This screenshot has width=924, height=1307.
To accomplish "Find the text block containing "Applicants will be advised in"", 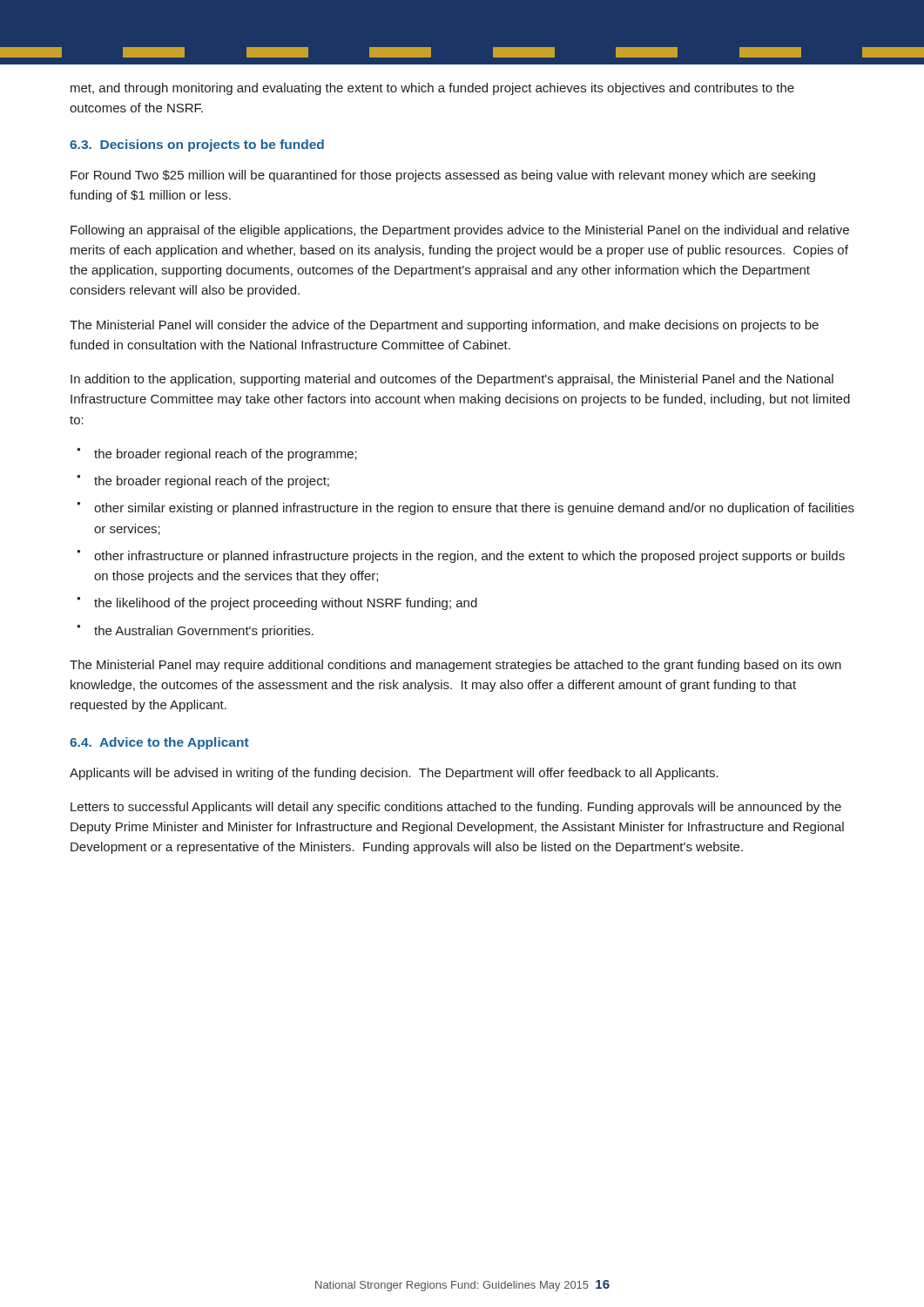I will coord(462,772).
